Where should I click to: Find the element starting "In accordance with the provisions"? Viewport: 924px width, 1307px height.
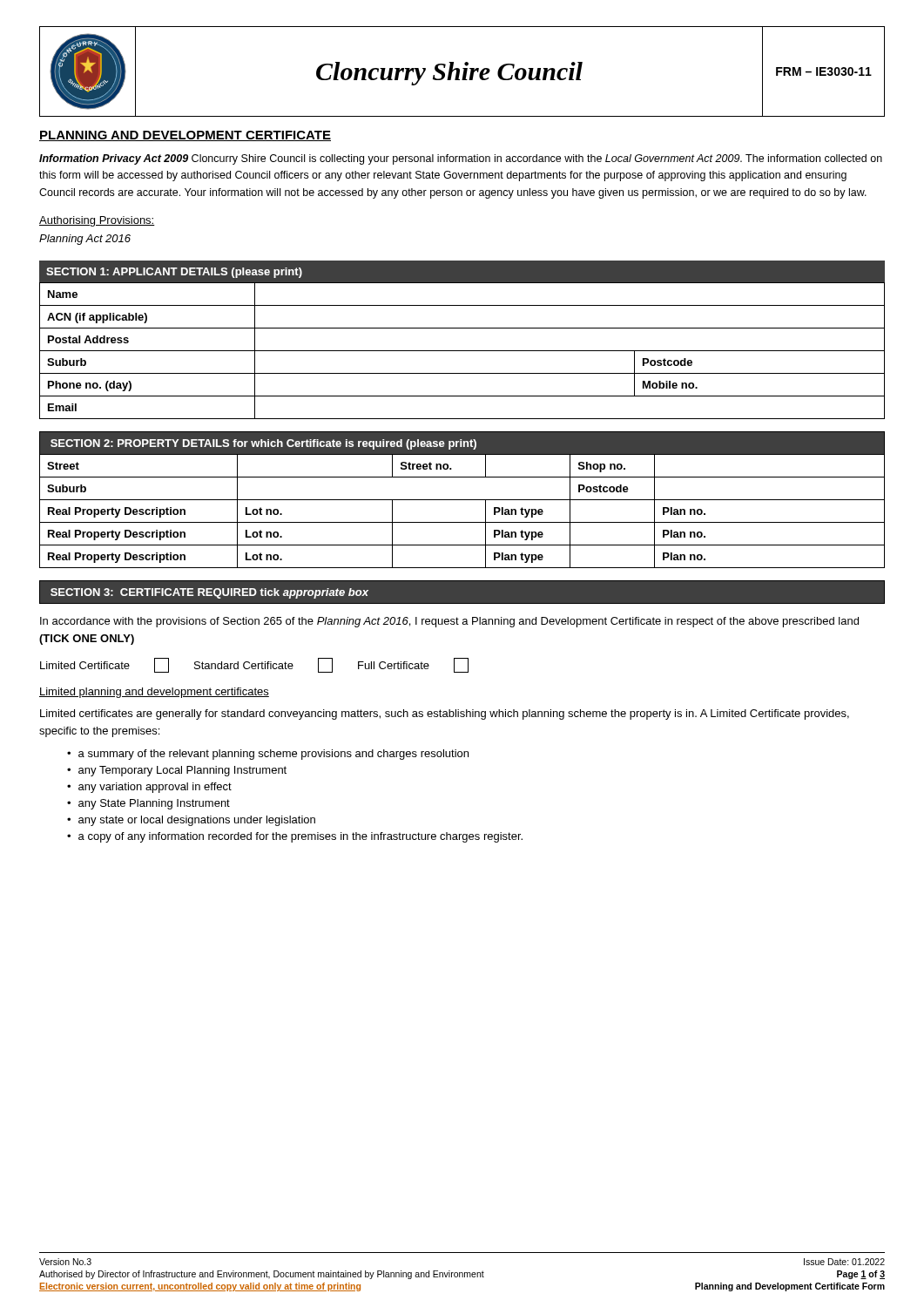pos(449,629)
